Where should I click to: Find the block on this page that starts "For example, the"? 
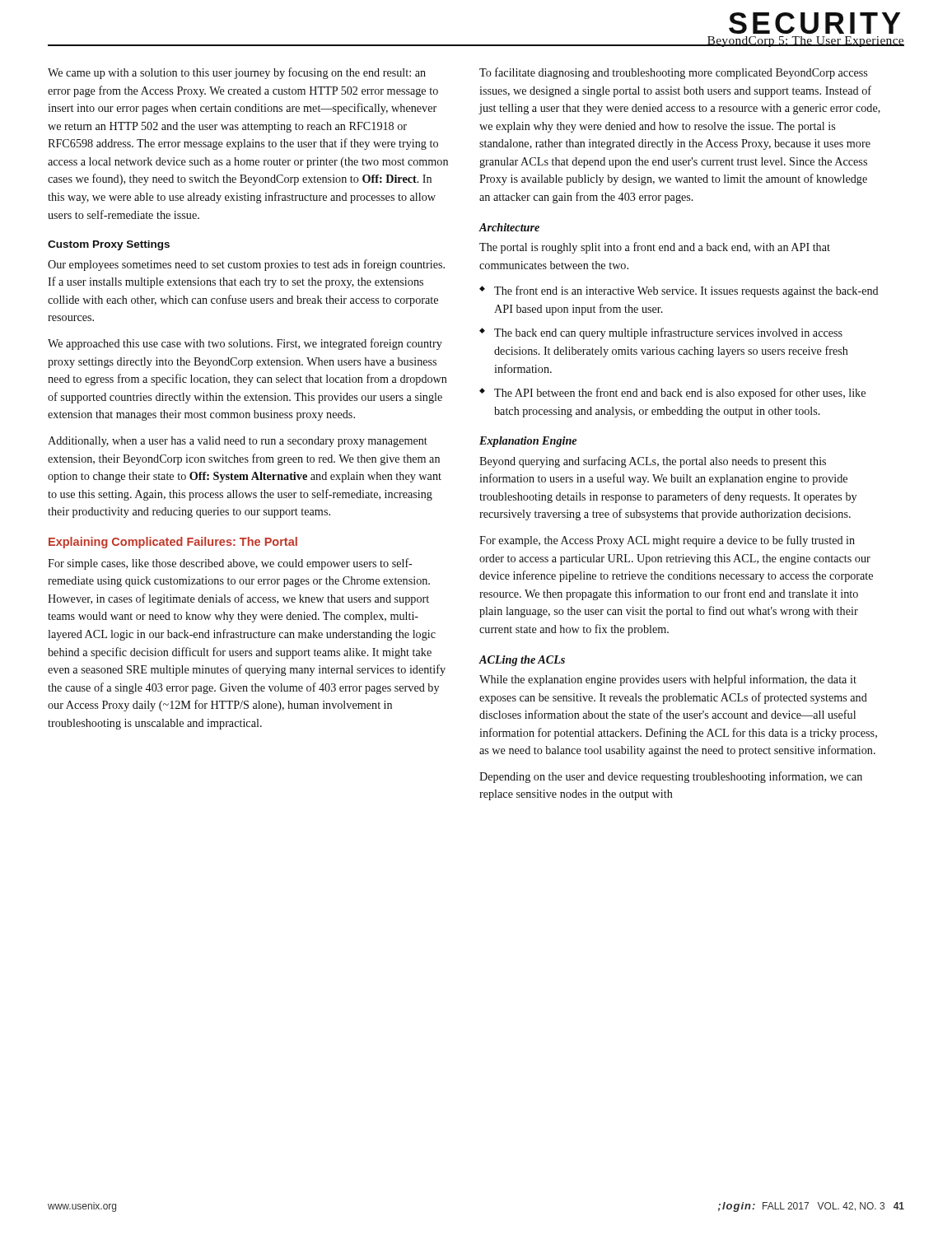(680, 585)
